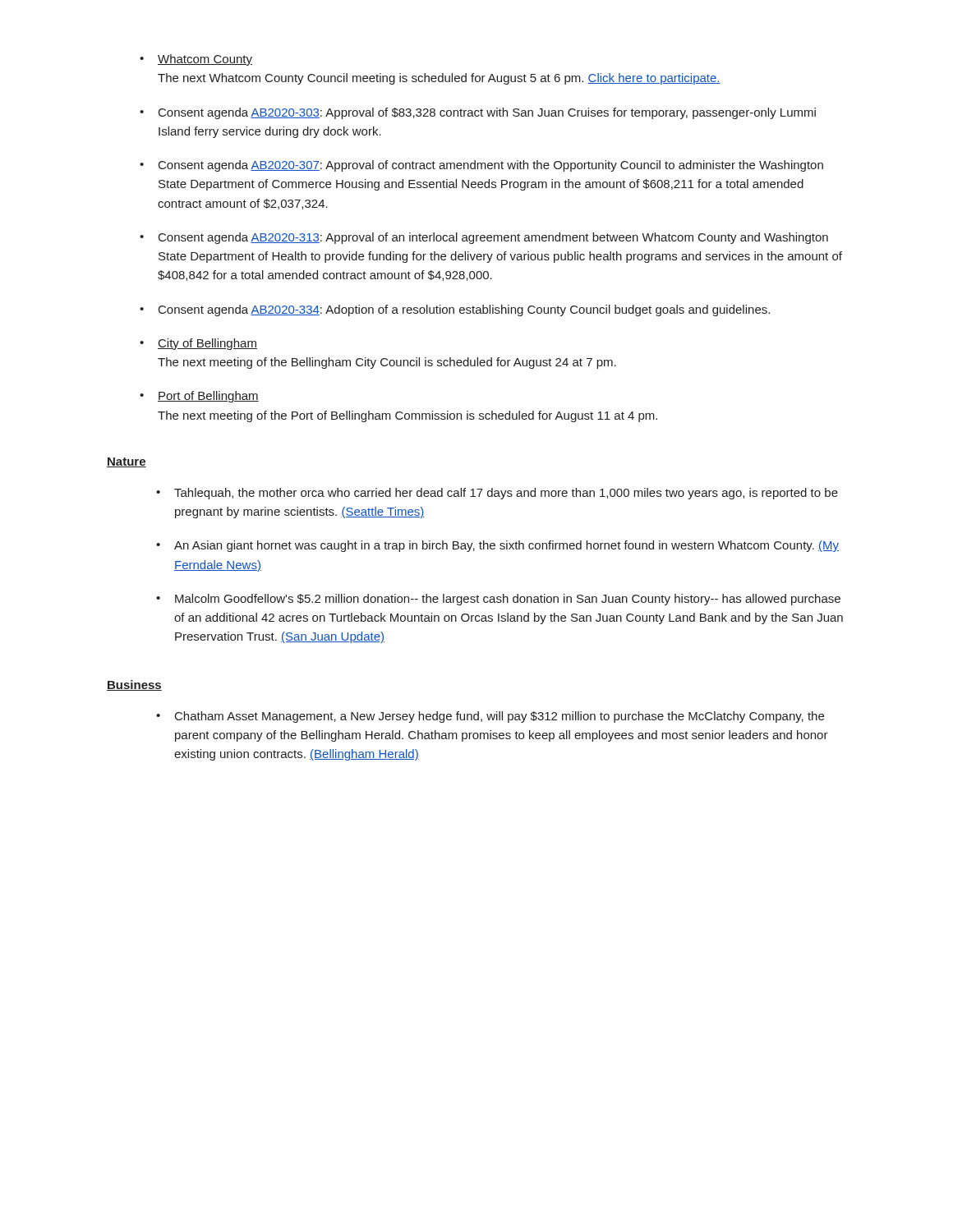
Task: Locate the block of text that opens with "• Port of Bellingham The next meeting of"
Action: click(493, 405)
